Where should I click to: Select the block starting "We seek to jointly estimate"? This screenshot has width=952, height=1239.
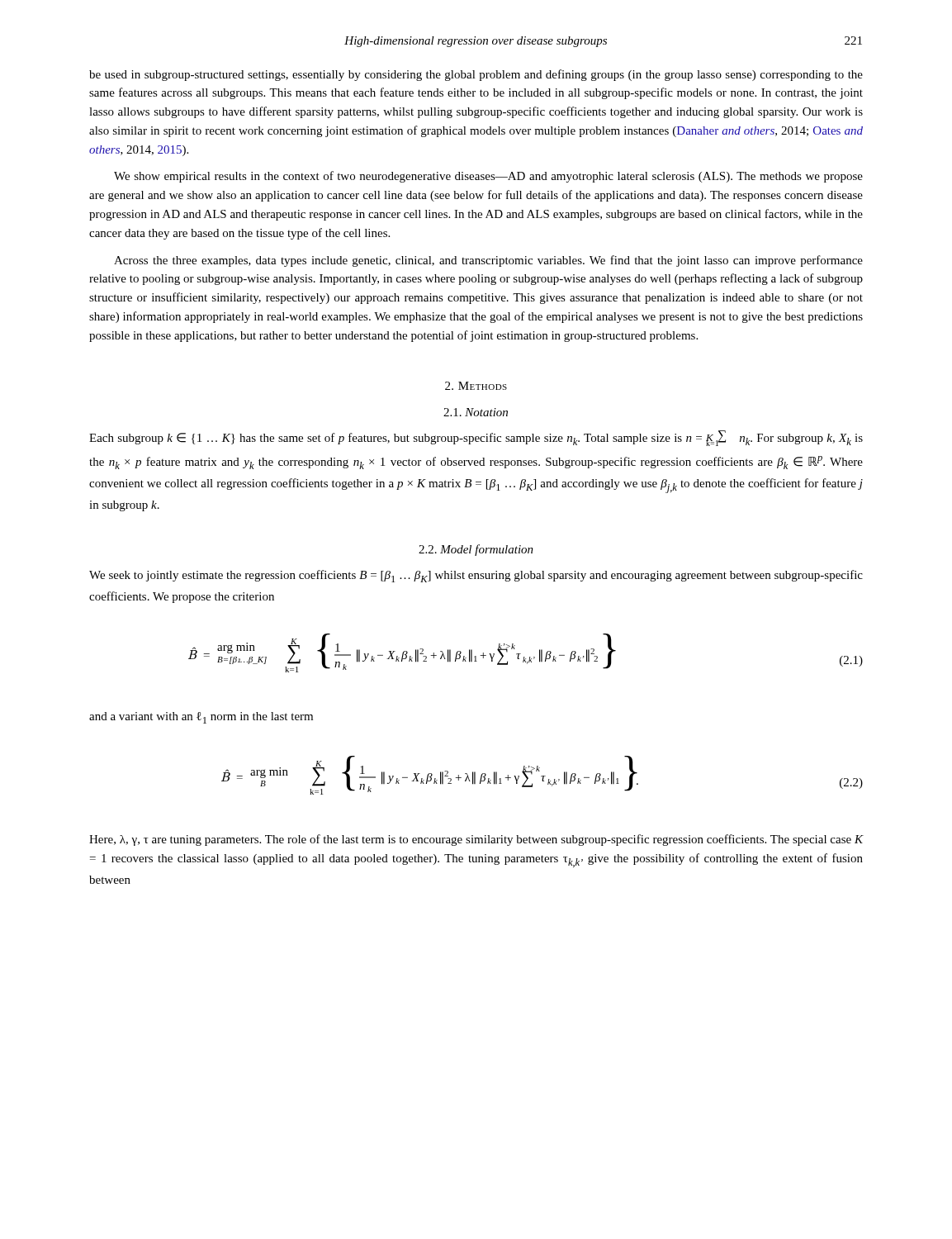tap(476, 586)
